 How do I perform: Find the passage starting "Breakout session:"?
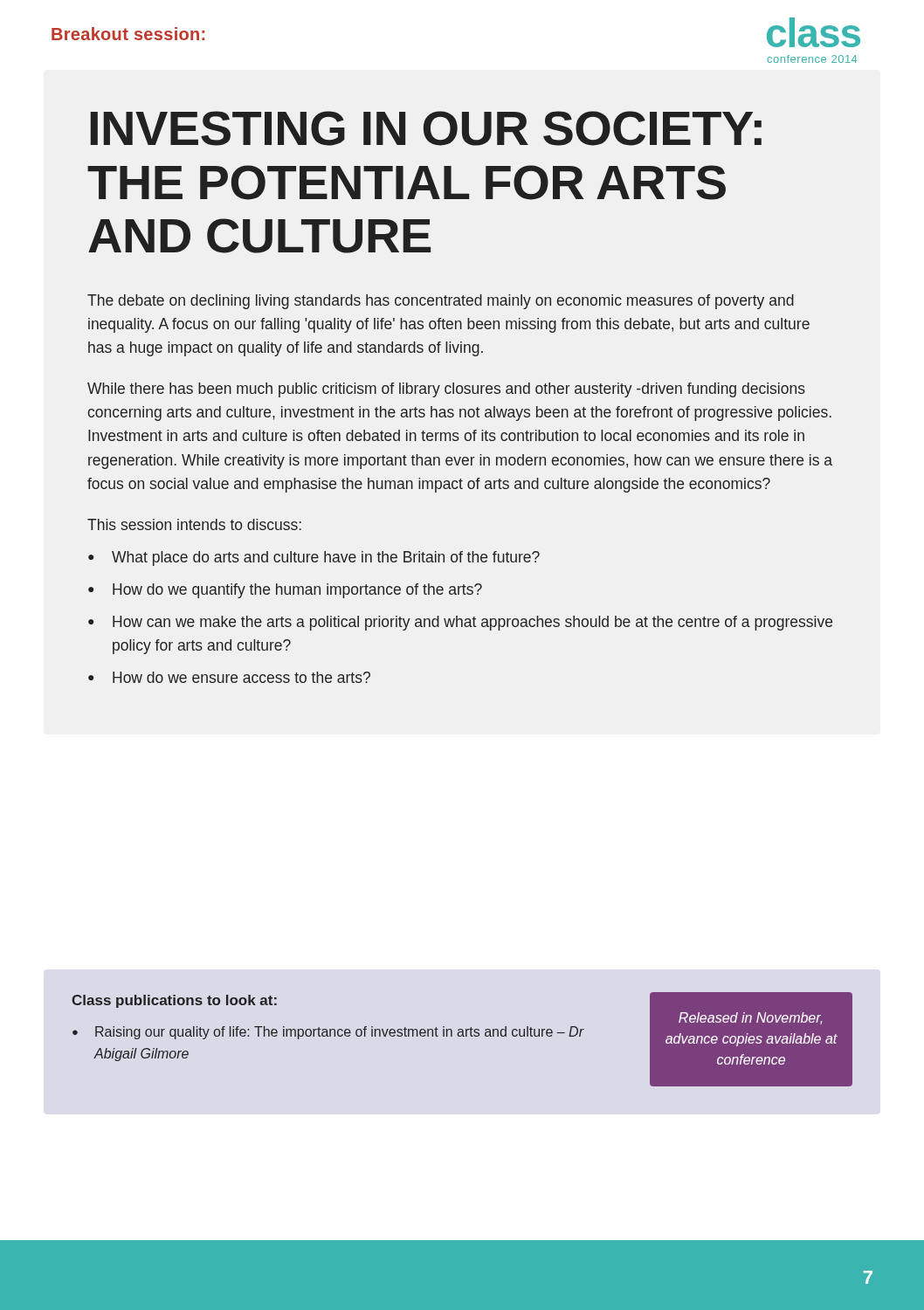point(129,34)
